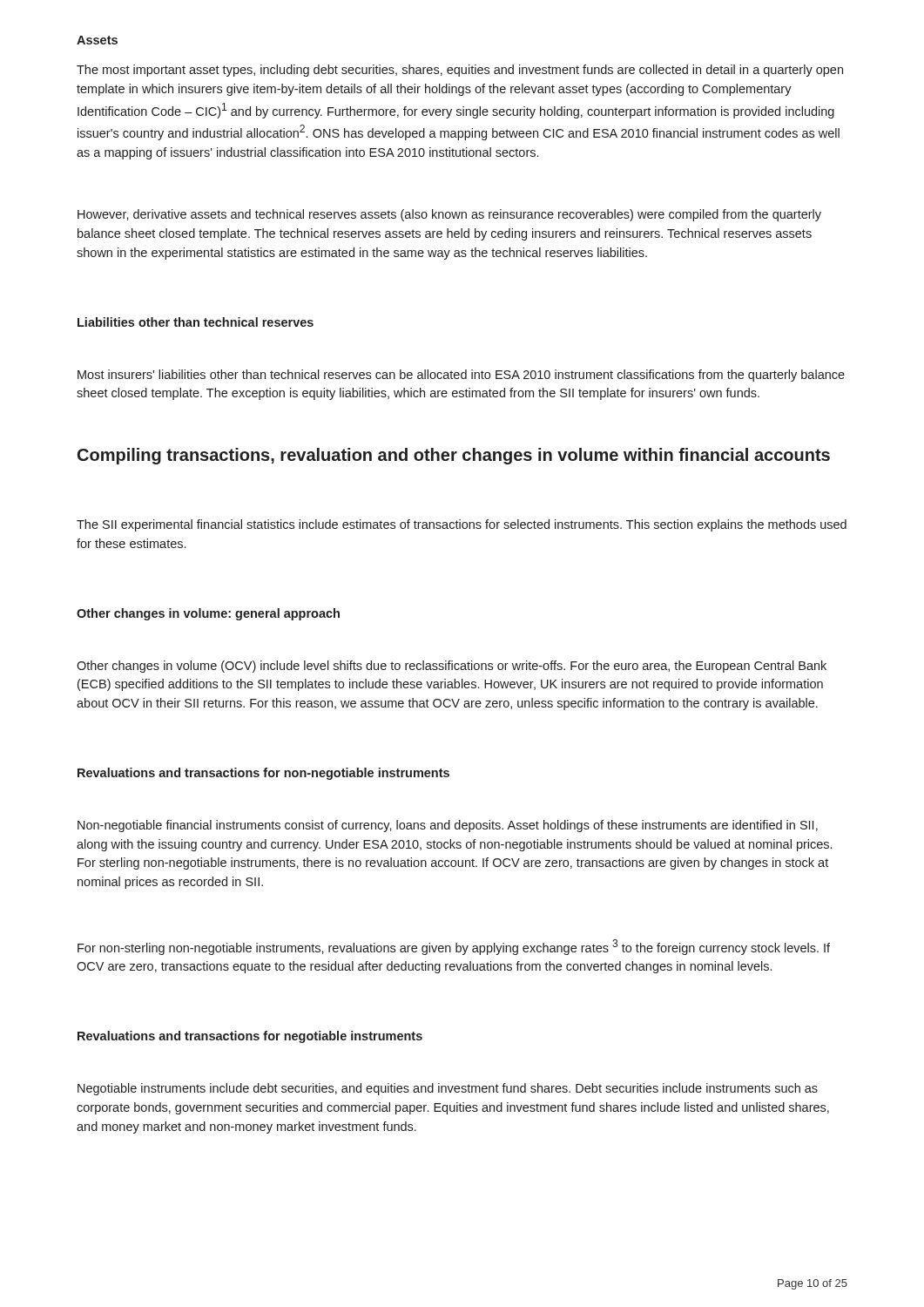Navigate to the region starting "The most important asset types,"

[x=462, y=112]
